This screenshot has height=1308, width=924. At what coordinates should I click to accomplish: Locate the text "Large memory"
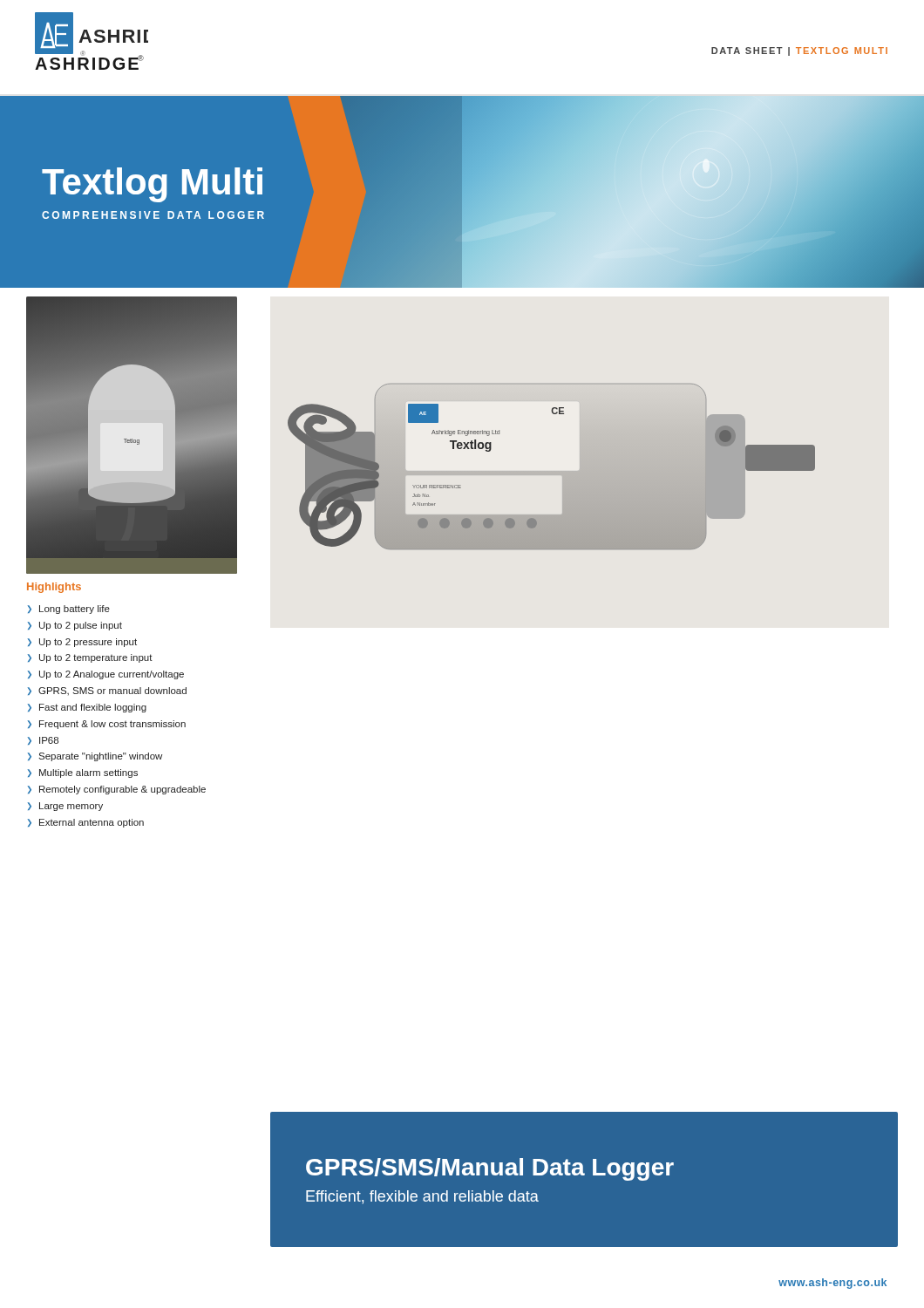click(x=71, y=805)
